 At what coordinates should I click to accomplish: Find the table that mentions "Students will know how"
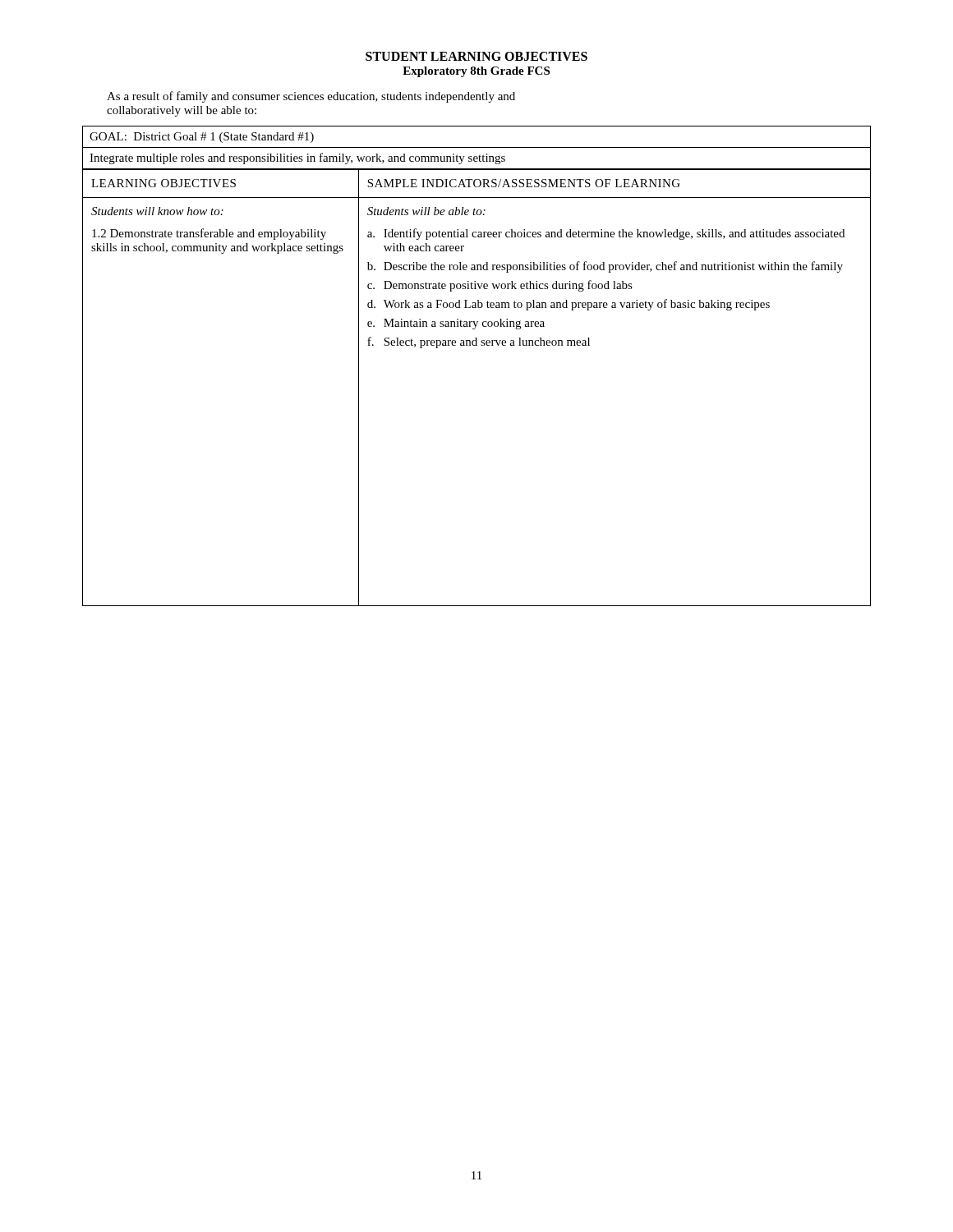[476, 366]
